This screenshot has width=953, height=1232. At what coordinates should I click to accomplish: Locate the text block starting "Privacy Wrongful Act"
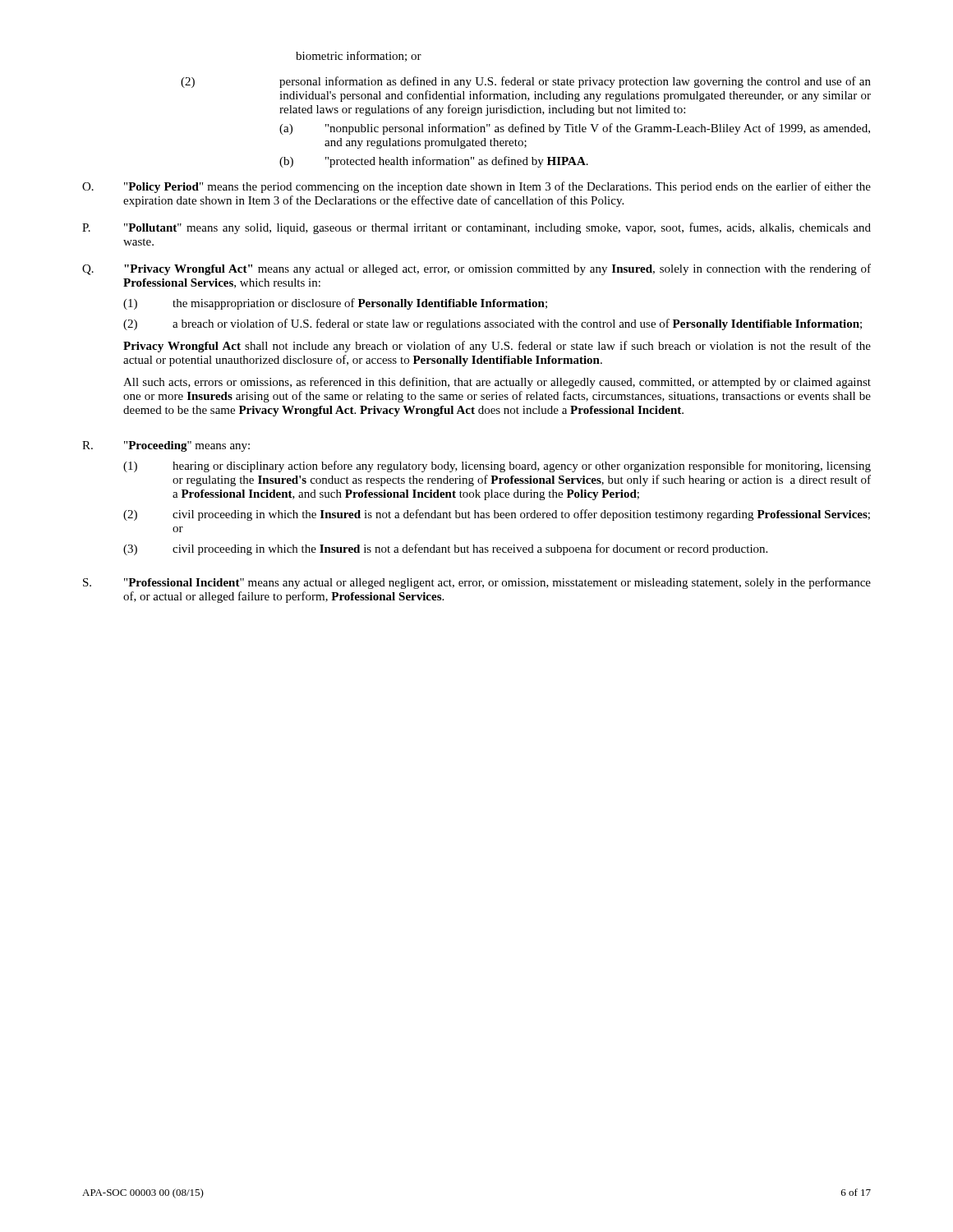tap(497, 353)
